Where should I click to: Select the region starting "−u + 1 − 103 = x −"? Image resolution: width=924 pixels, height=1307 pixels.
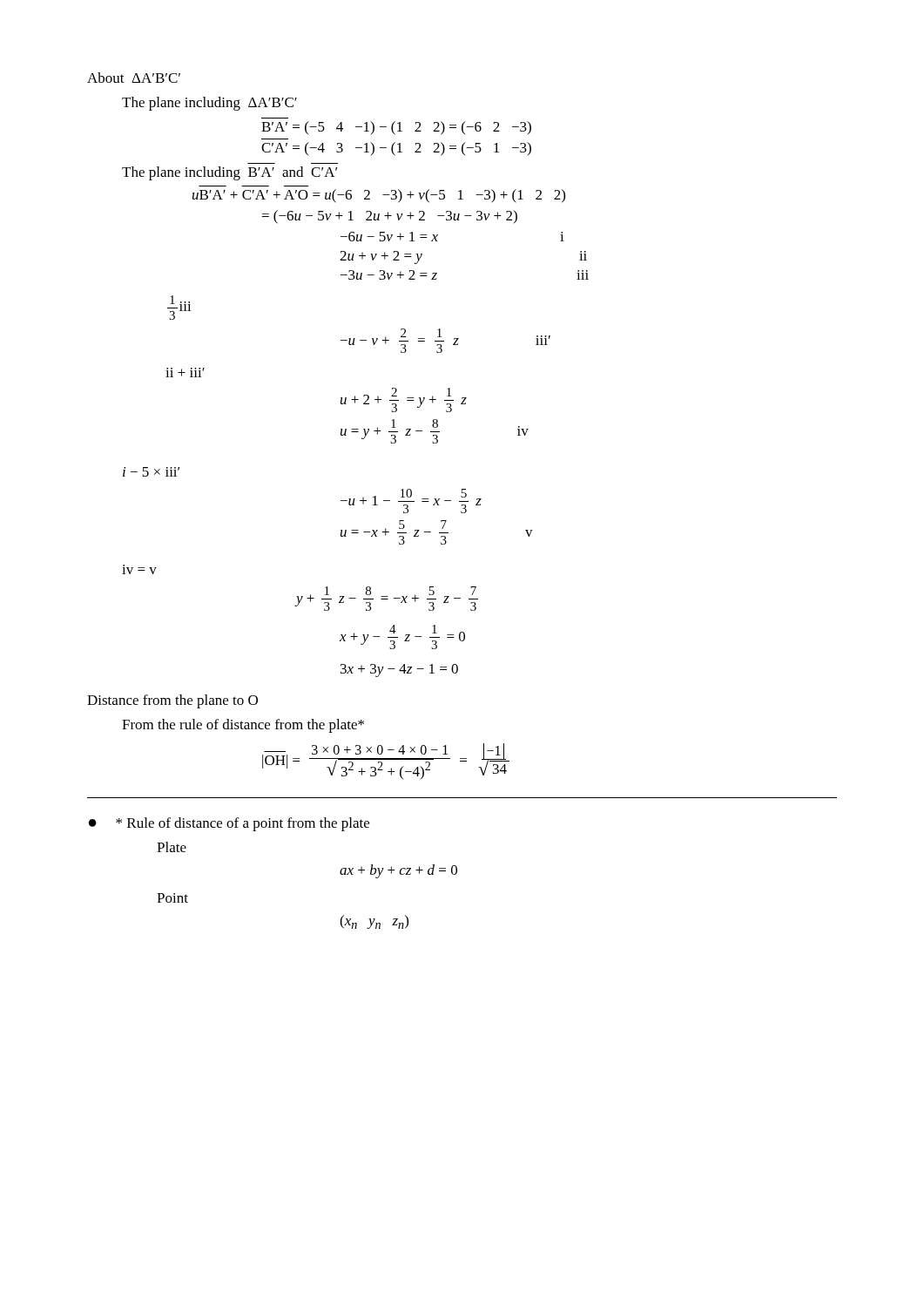[411, 501]
